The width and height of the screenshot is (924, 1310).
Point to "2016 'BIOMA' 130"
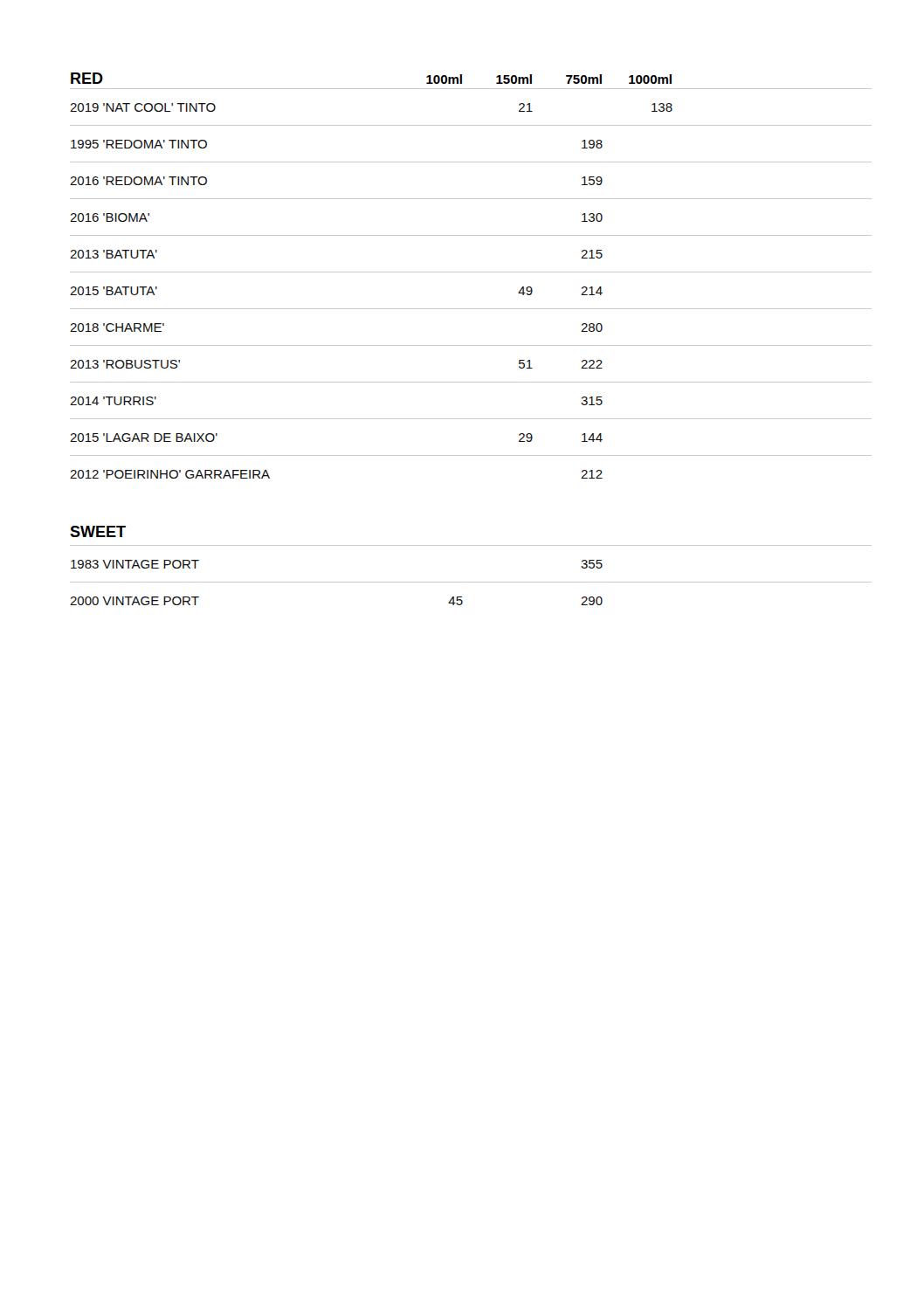coord(110,217)
